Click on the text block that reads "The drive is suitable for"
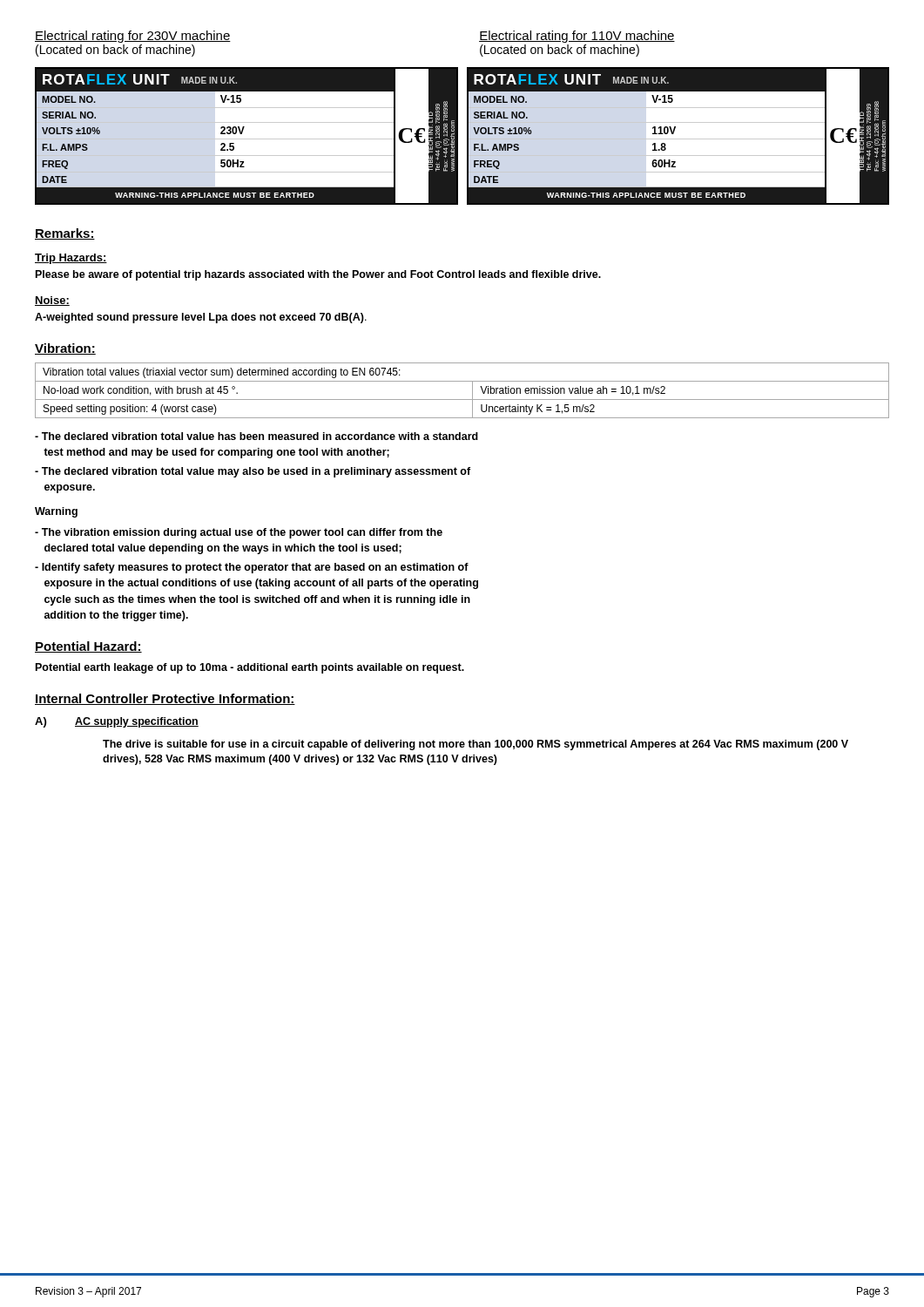This screenshot has height=1307, width=924. tap(476, 752)
